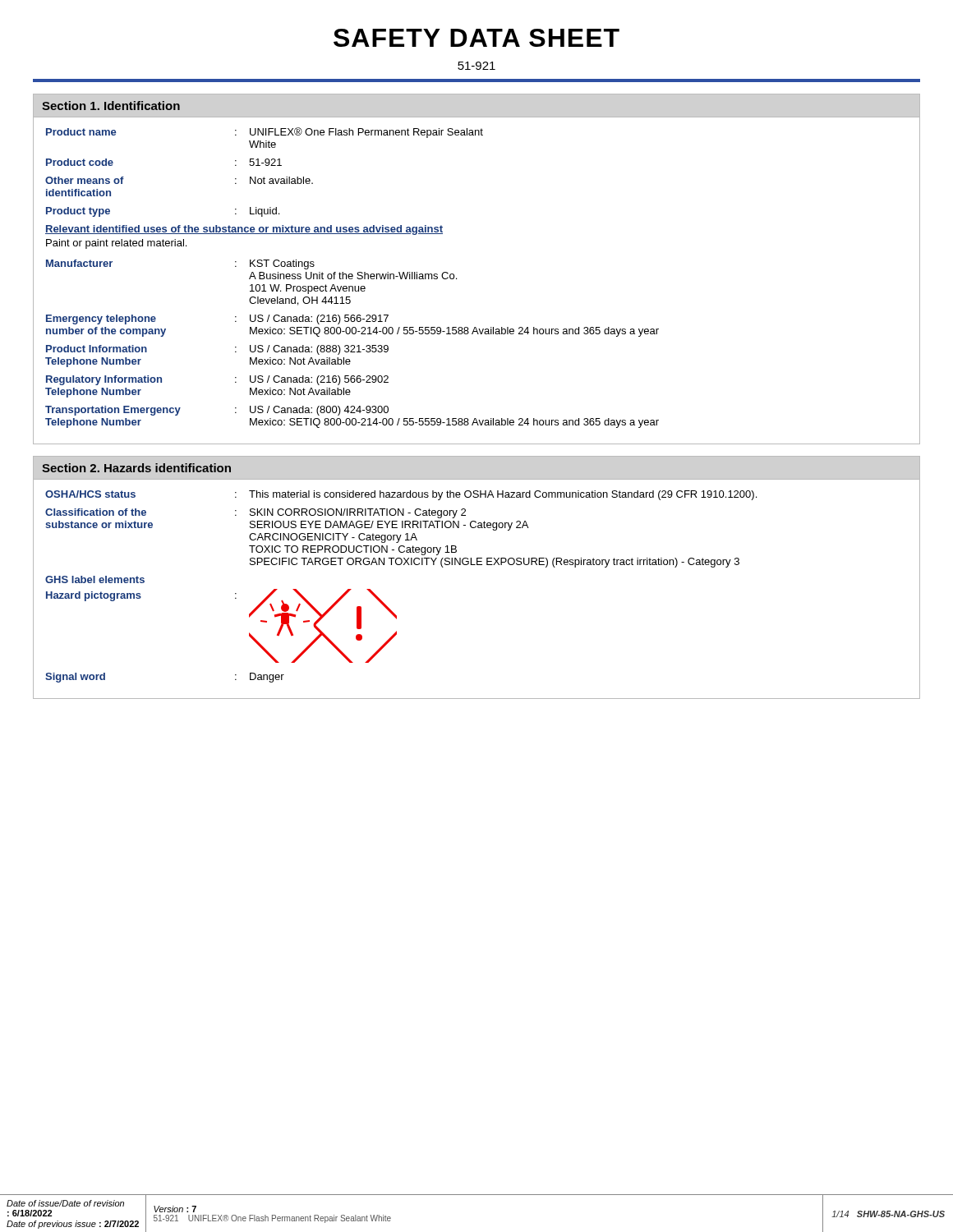Select the block starting "OSHA/HCS status : This material is"
Viewport: 953px width, 1232px height.
(x=476, y=494)
